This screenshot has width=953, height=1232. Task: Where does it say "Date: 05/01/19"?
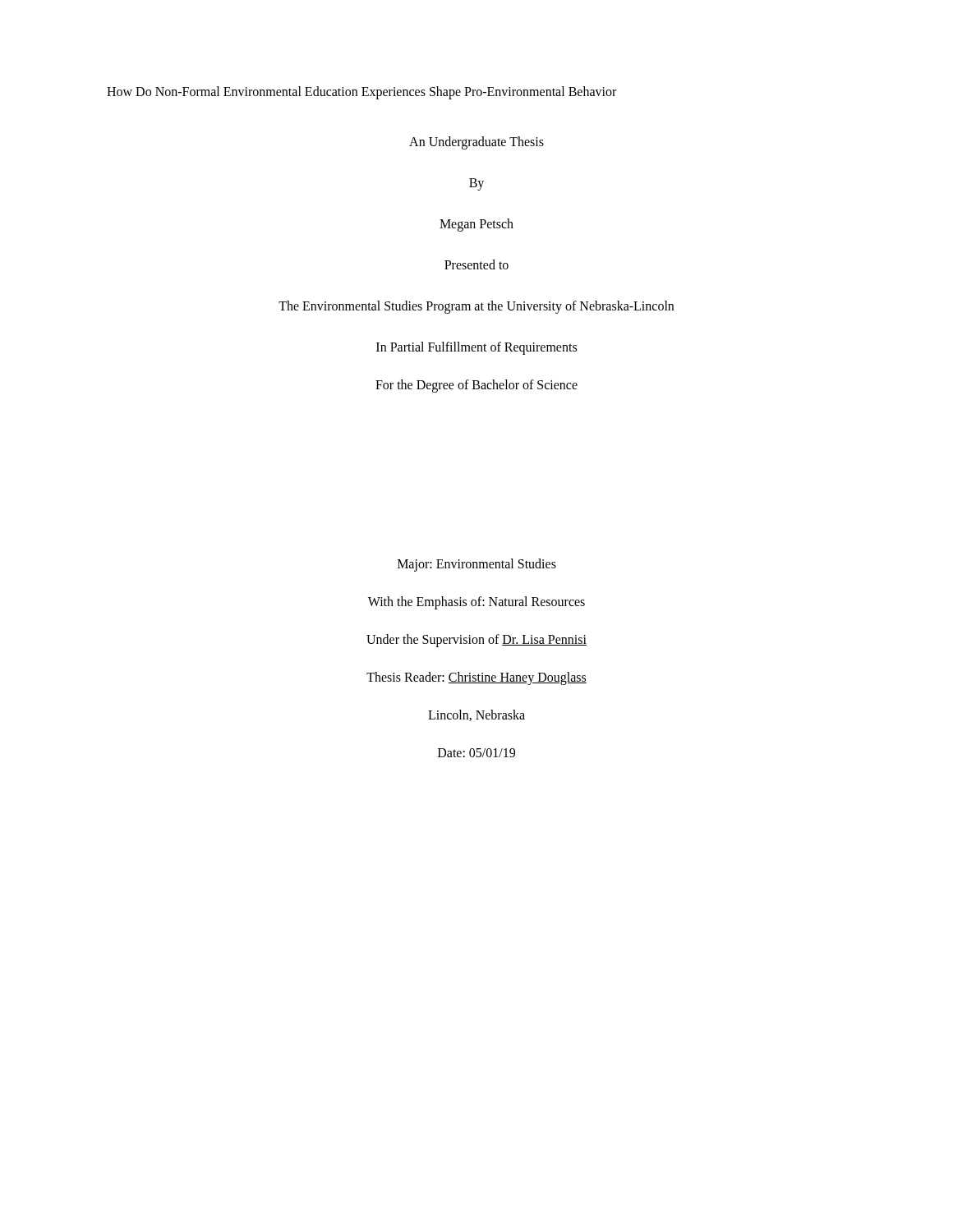tap(476, 753)
